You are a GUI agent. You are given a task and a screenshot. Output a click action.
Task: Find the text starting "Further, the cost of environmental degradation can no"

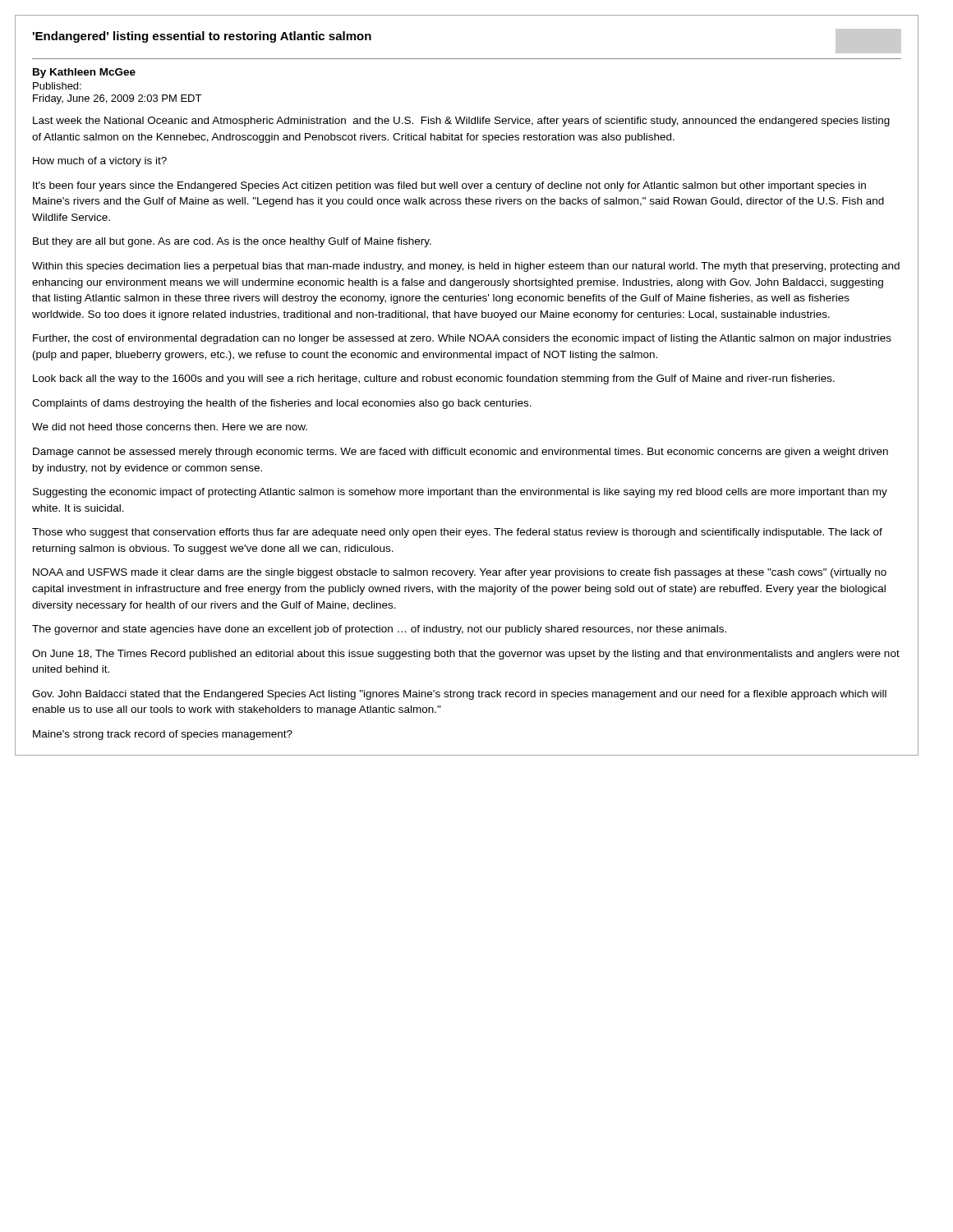462,346
